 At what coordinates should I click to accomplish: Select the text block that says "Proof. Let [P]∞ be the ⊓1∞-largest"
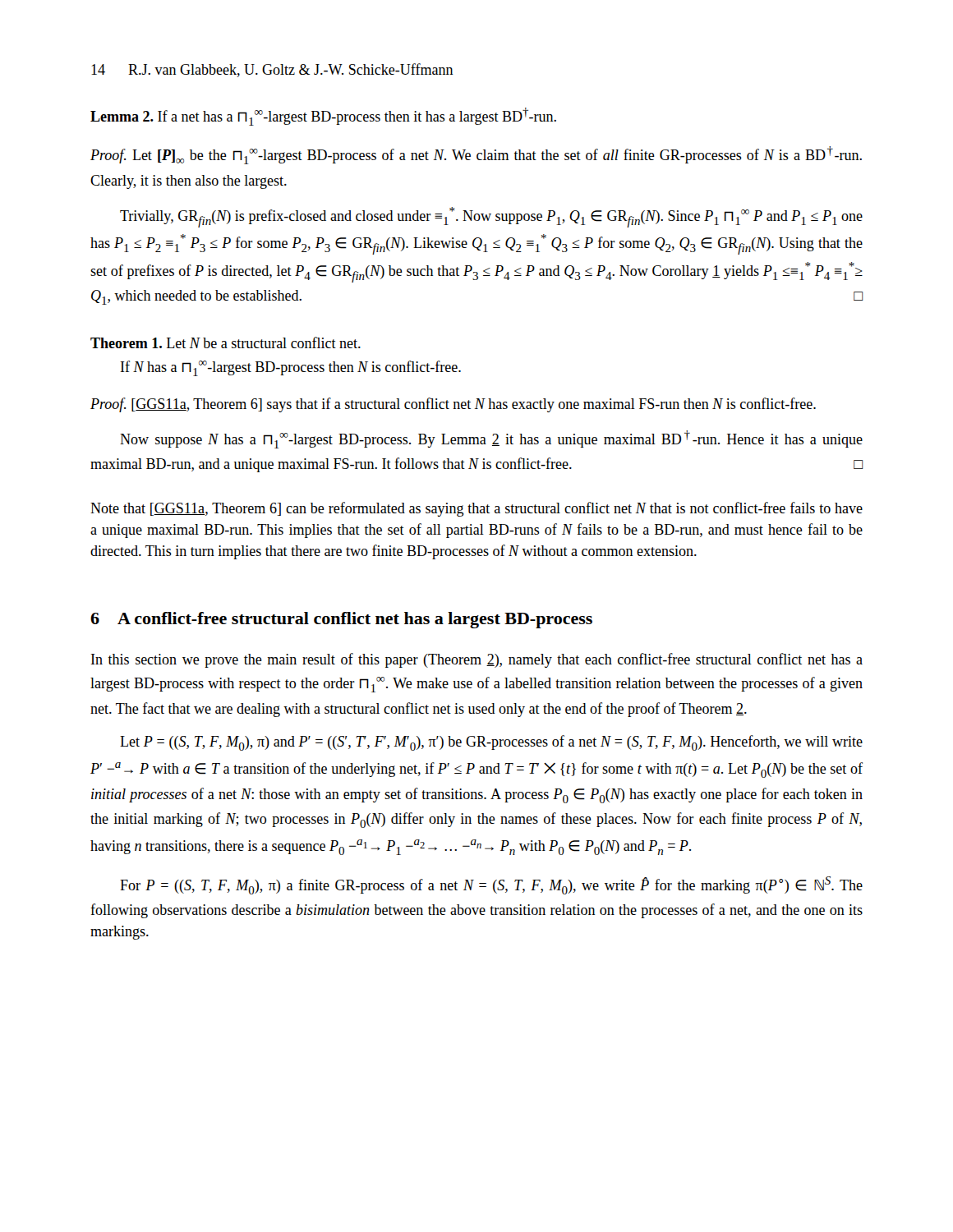[x=476, y=226]
